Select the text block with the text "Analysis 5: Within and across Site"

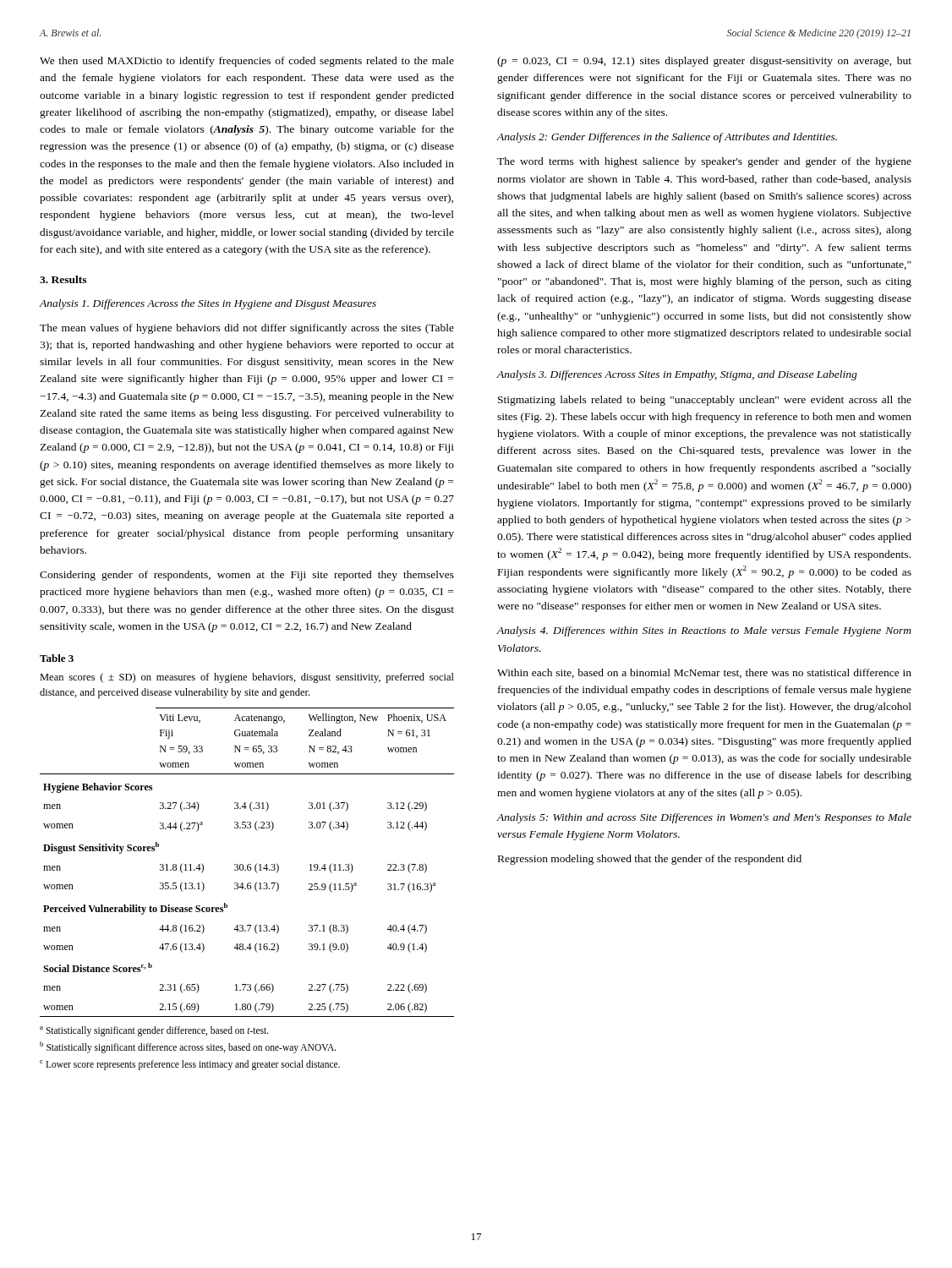(704, 818)
